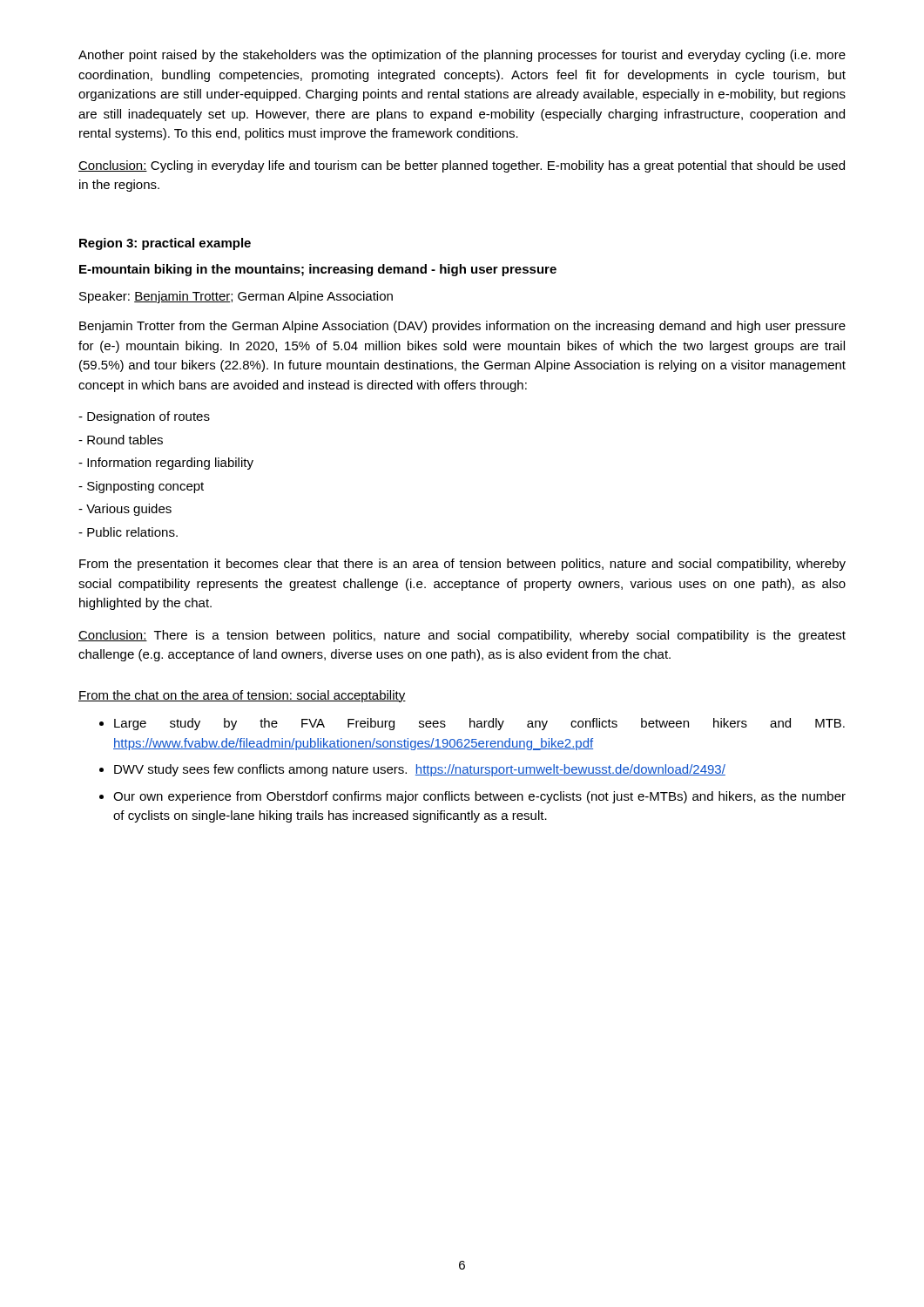This screenshot has height=1307, width=924.
Task: Find the list item that reads "Various guides"
Action: 125,510
